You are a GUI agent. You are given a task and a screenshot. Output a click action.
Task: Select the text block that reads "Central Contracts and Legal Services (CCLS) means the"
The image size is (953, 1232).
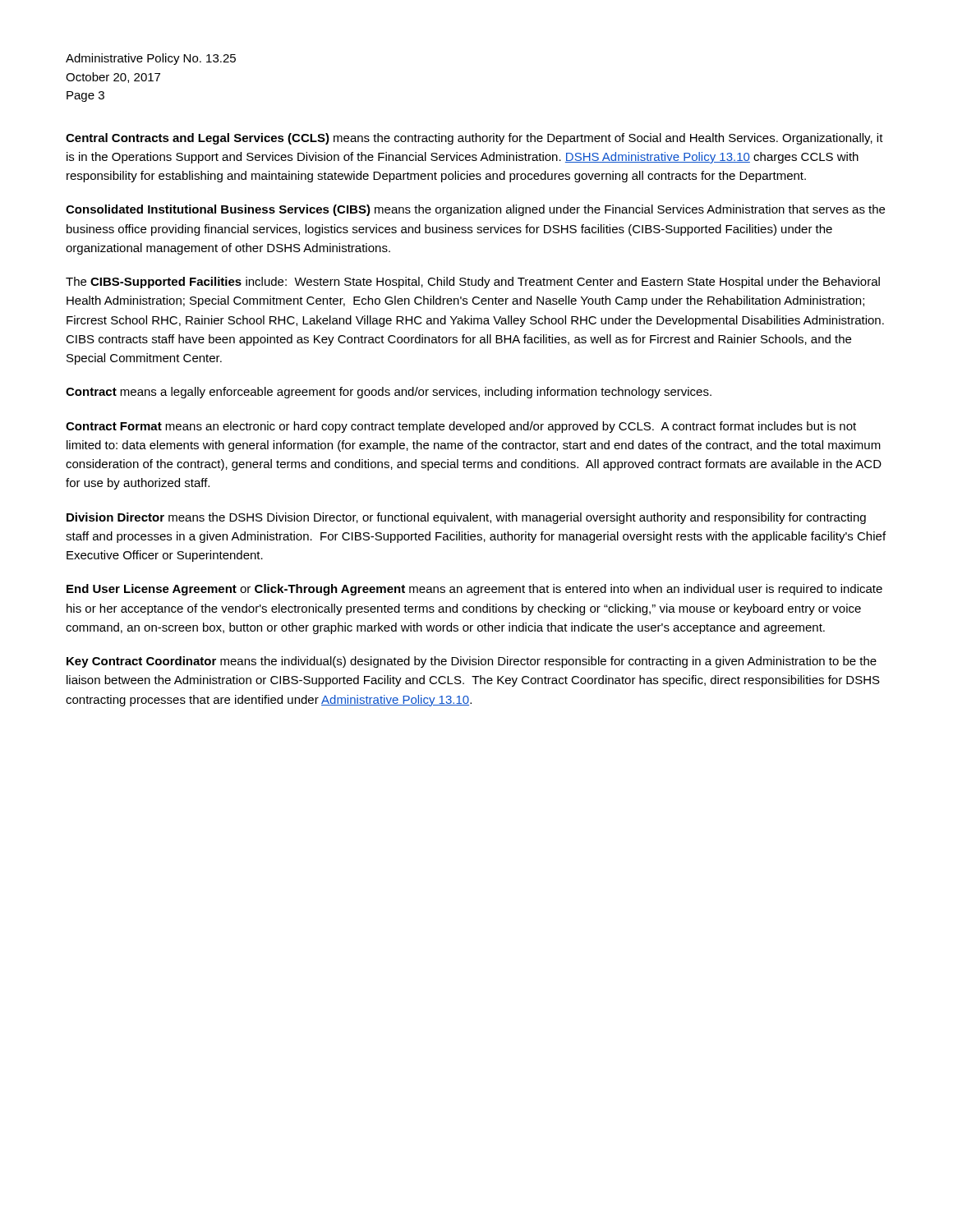474,156
